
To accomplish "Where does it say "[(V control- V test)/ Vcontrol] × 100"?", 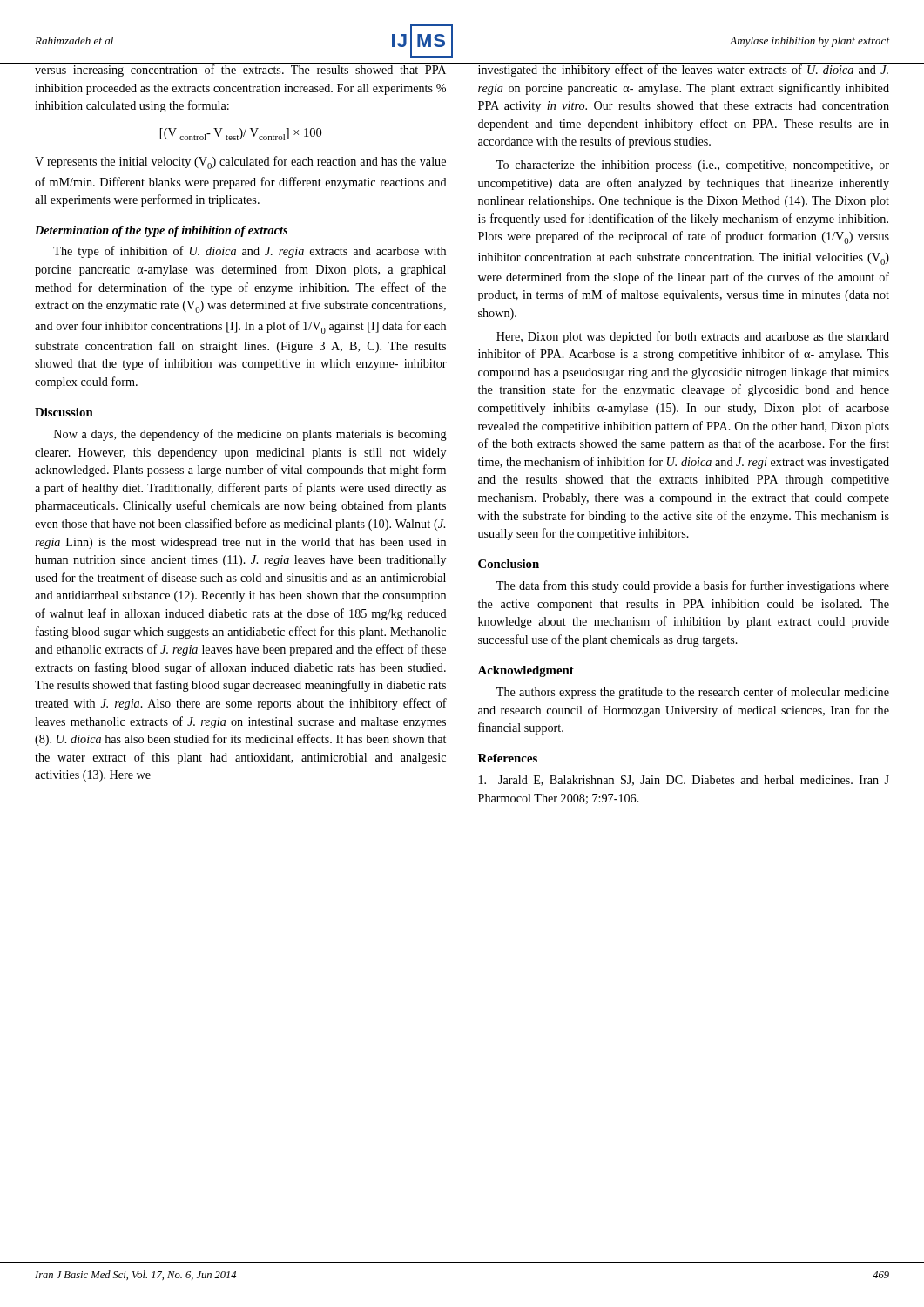I will (241, 134).
